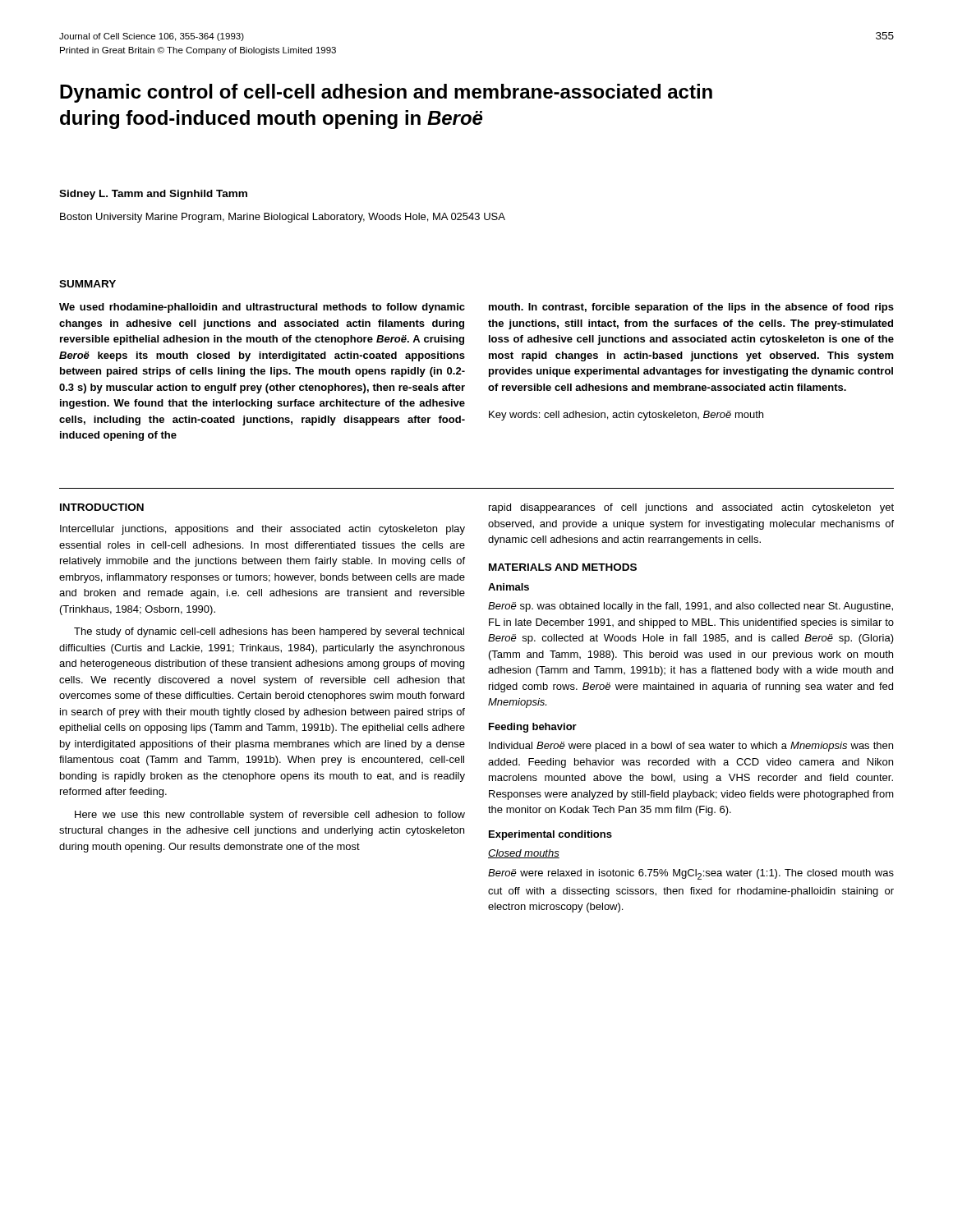
Task: Where is the title that starts "Dynamic control of cell-cell adhesion"?
Action: click(428, 105)
